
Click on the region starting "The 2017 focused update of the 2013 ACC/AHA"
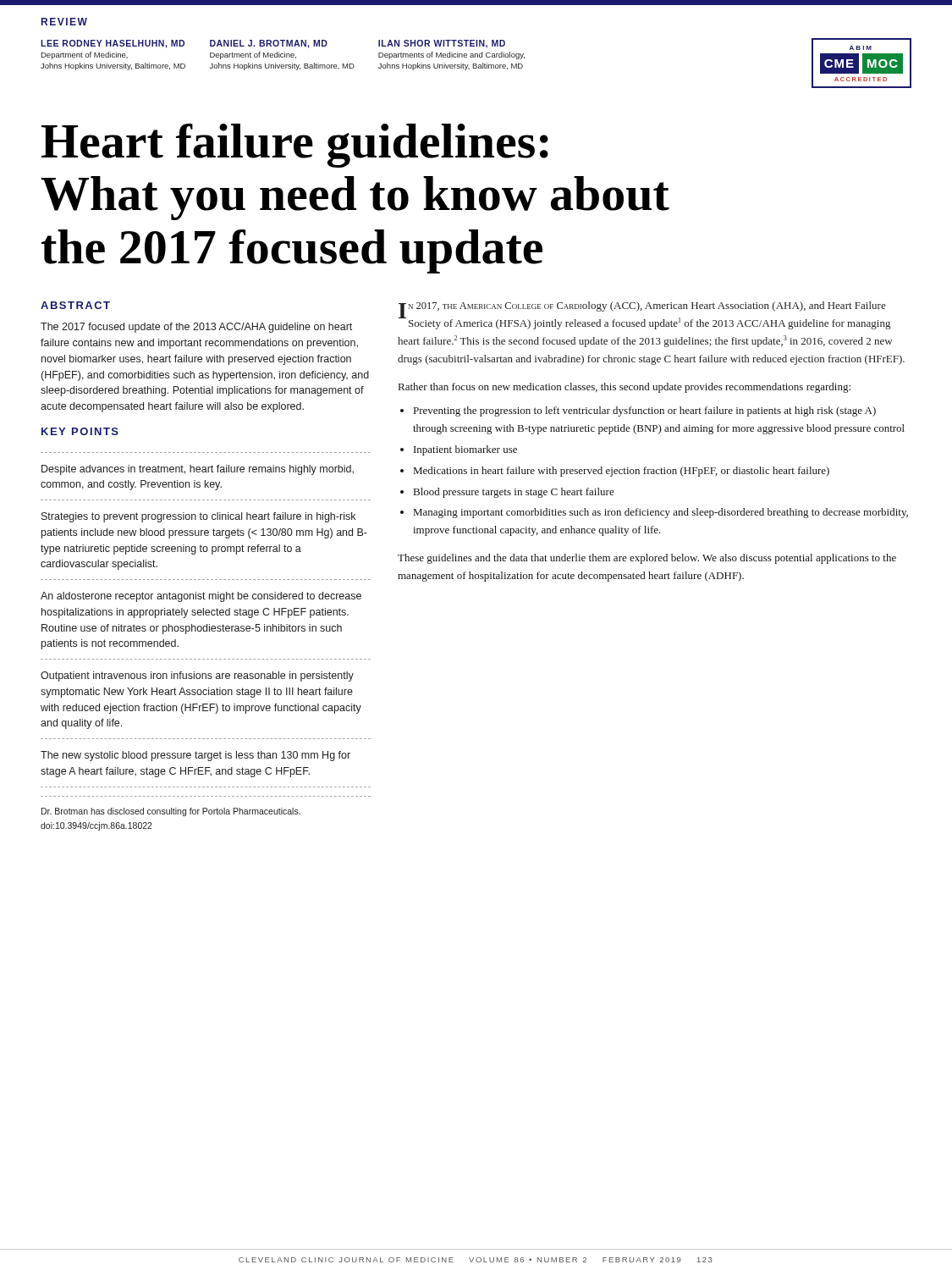pyautogui.click(x=205, y=367)
